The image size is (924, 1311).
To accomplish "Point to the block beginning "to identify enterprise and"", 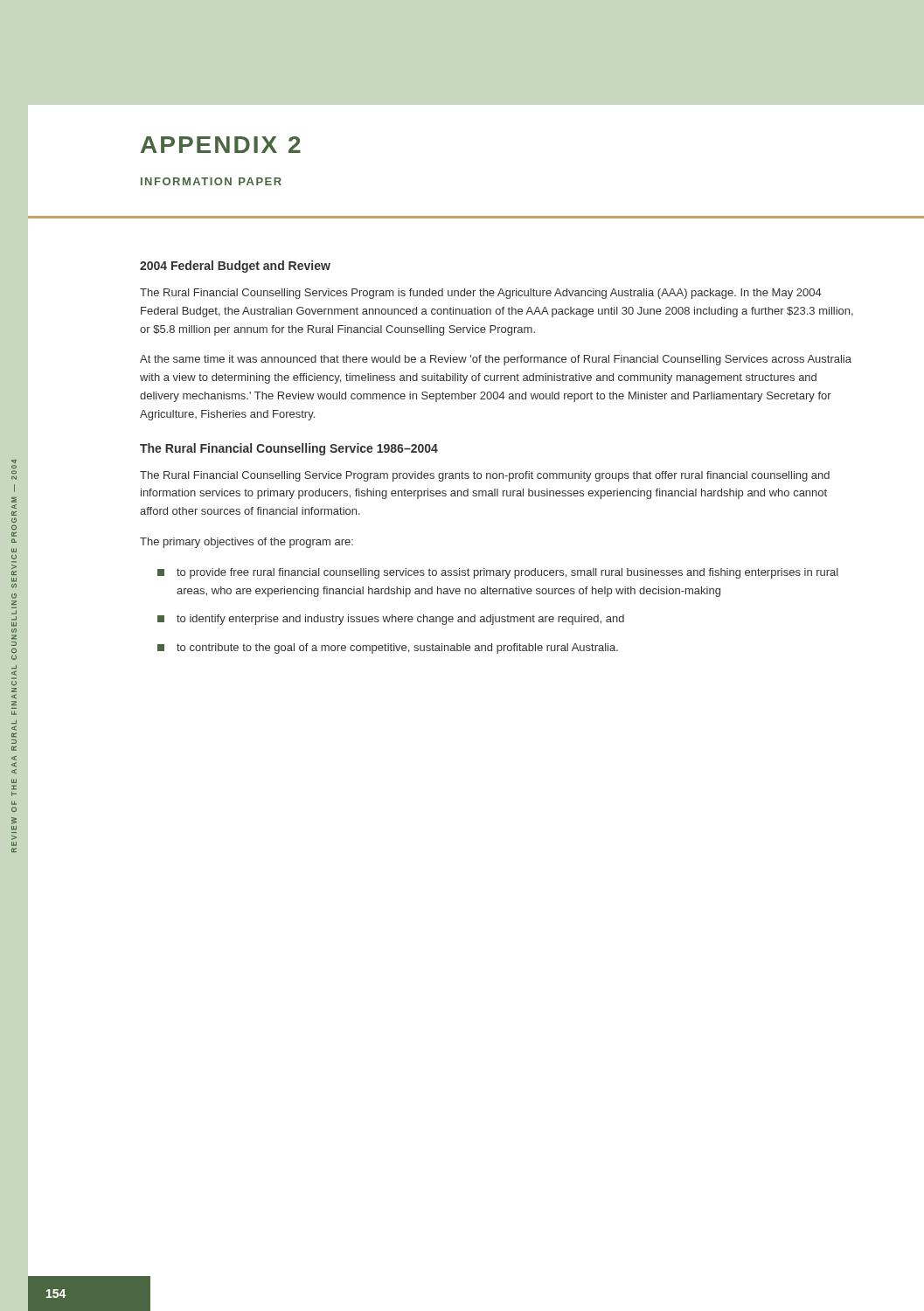I will (x=507, y=619).
